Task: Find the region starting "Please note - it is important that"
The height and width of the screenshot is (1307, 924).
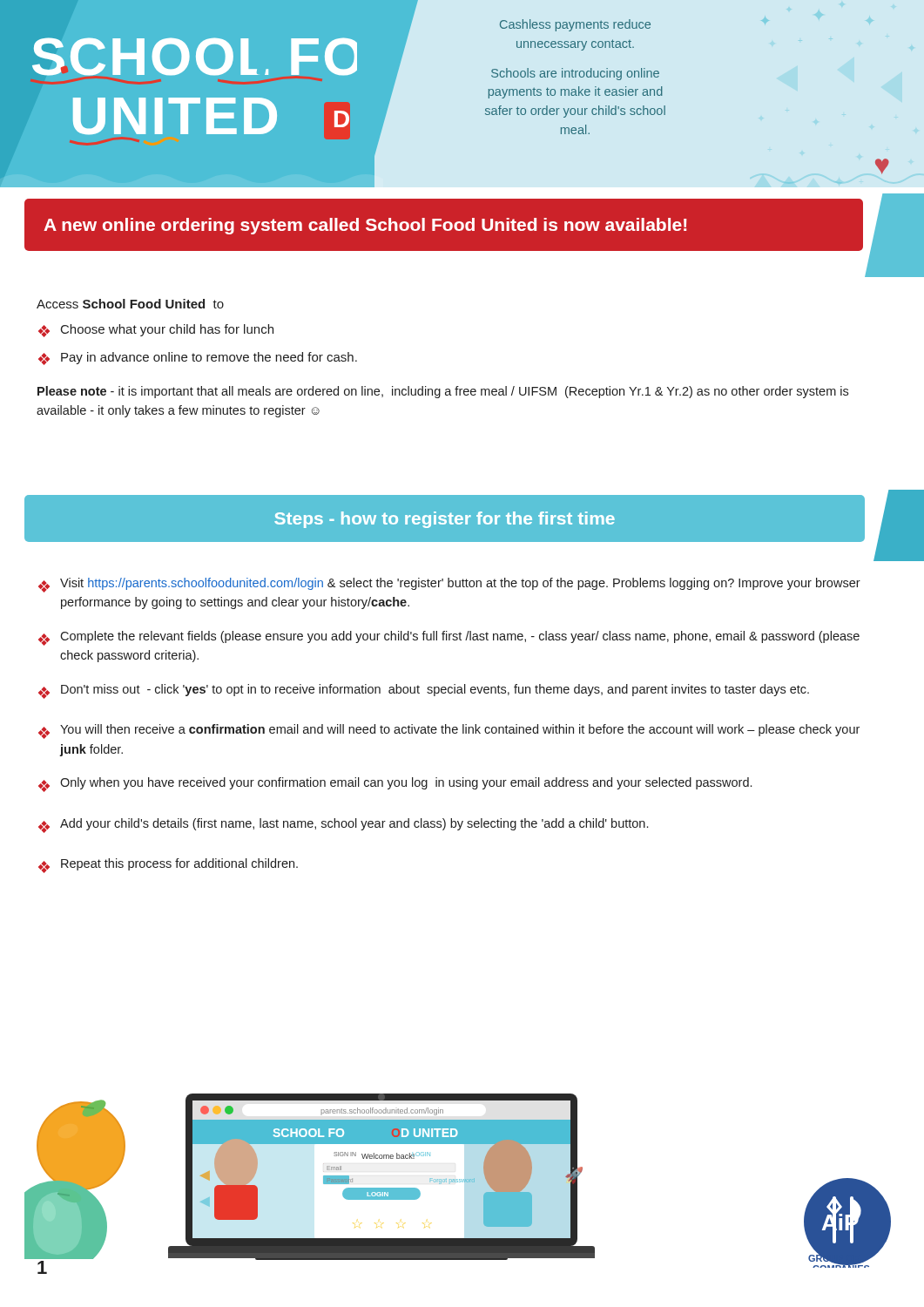Action: [x=443, y=401]
